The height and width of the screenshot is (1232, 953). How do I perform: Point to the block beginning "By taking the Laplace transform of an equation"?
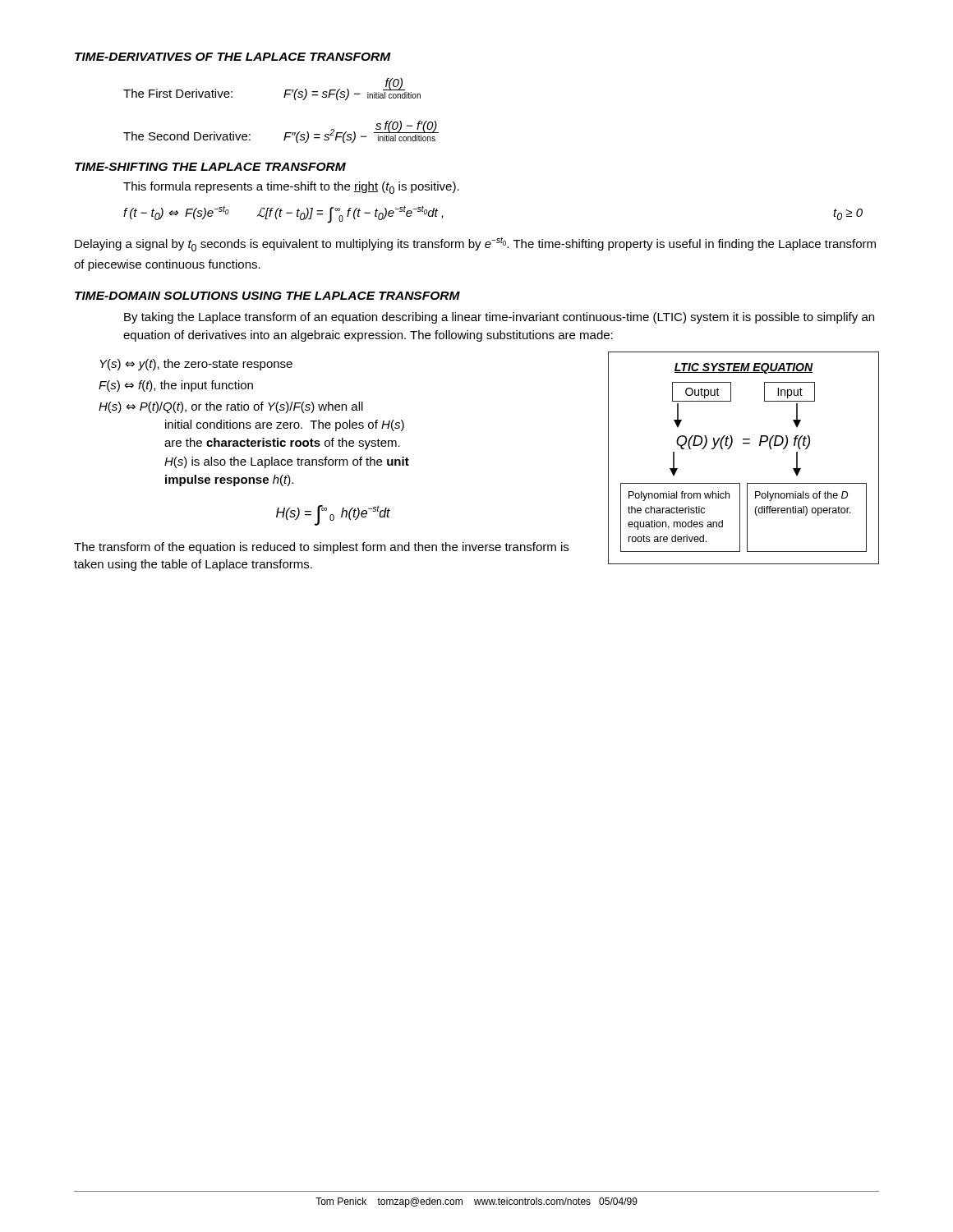(x=499, y=325)
